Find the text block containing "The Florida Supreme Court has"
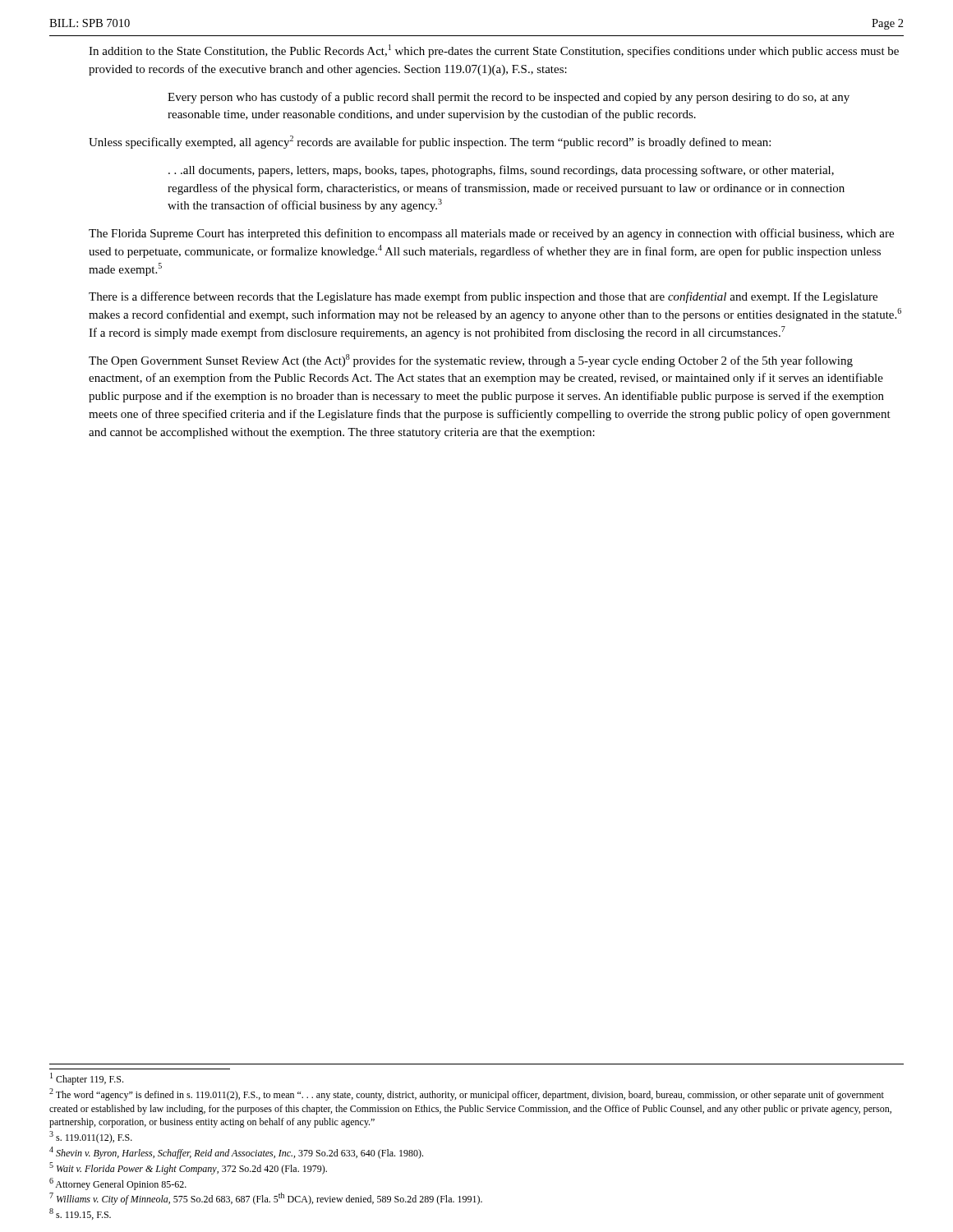Viewport: 953px width, 1232px height. click(496, 252)
